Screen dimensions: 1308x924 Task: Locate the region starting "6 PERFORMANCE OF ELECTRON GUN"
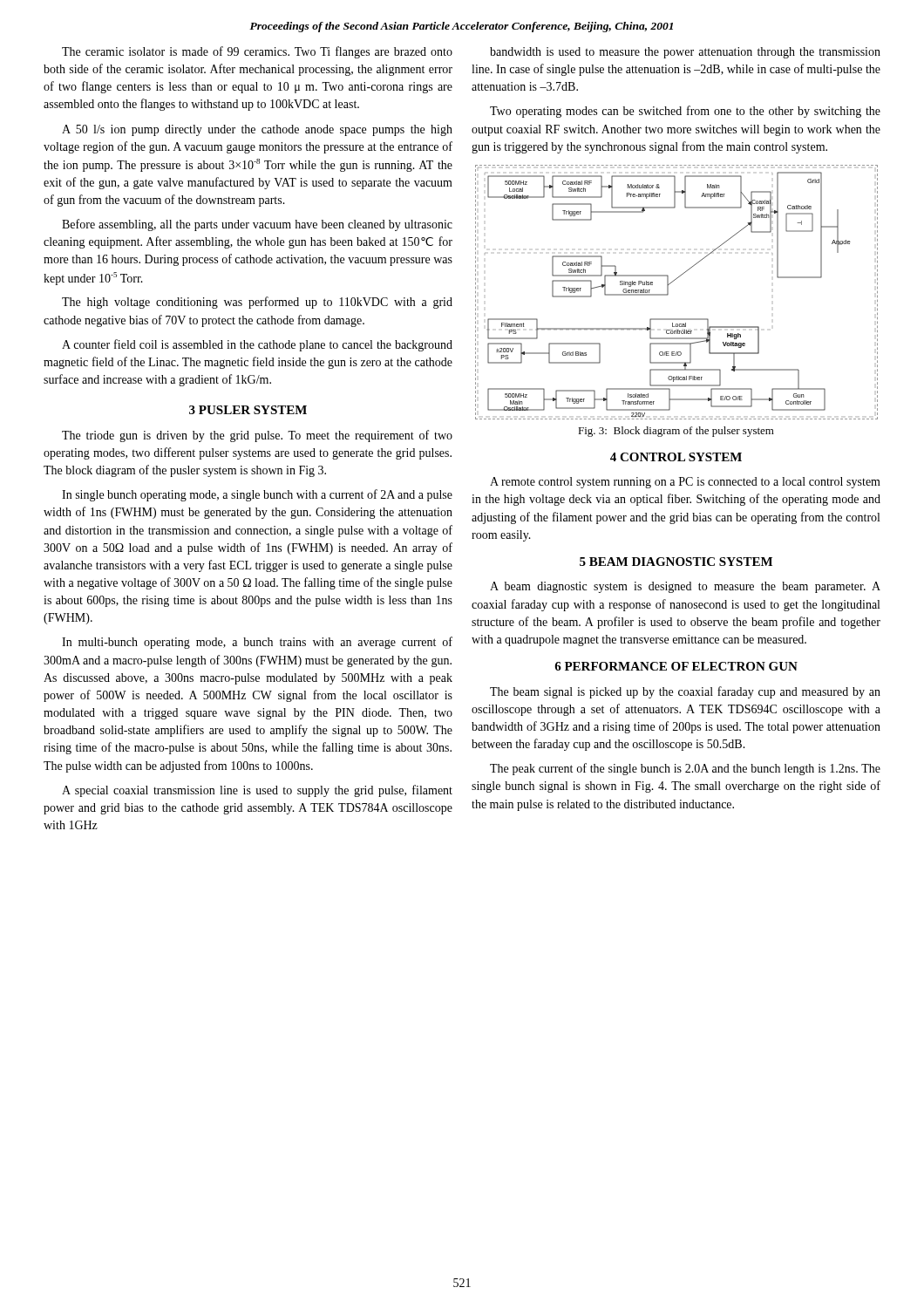[676, 666]
